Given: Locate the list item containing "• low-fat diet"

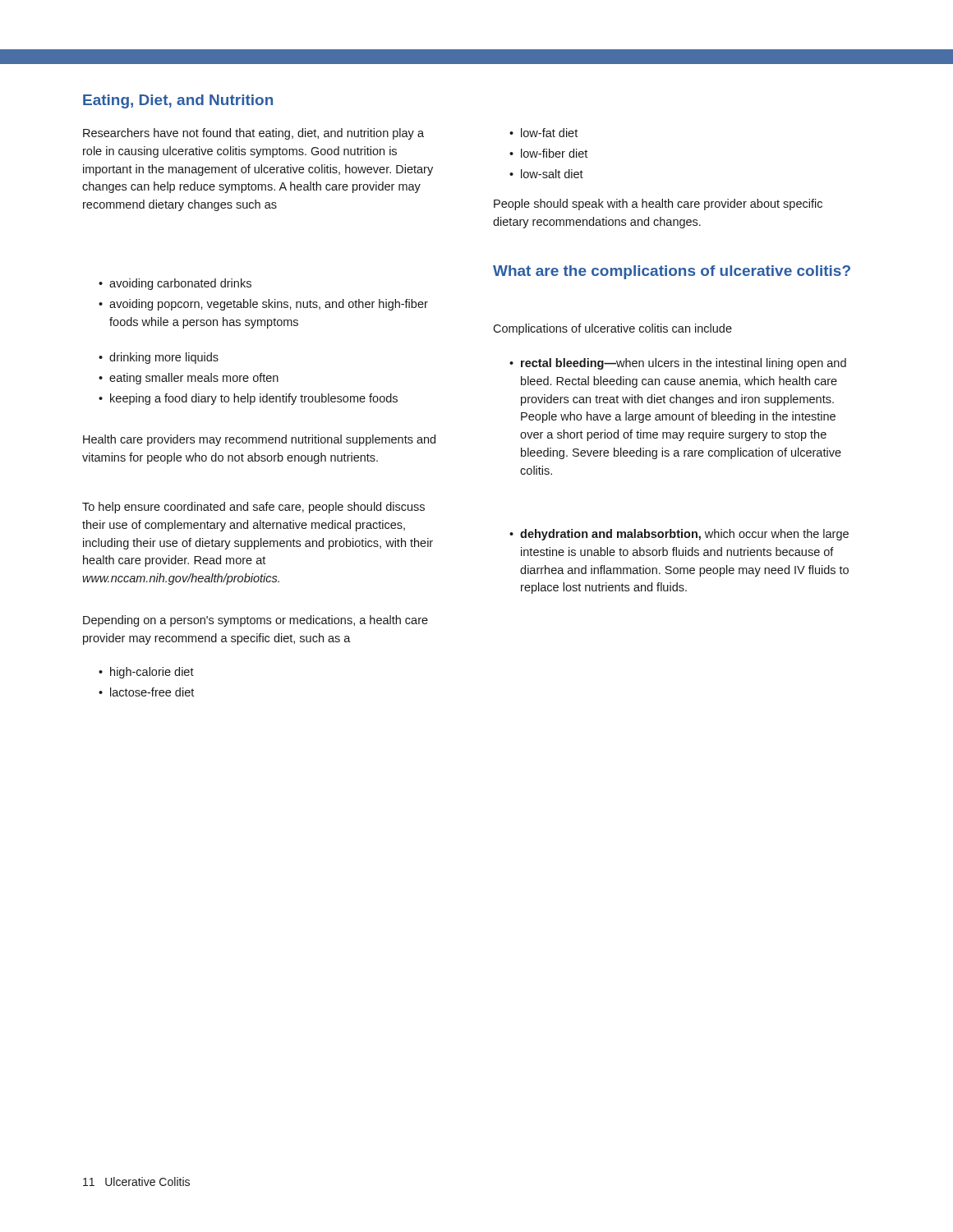Looking at the screenshot, I should (x=543, y=133).
